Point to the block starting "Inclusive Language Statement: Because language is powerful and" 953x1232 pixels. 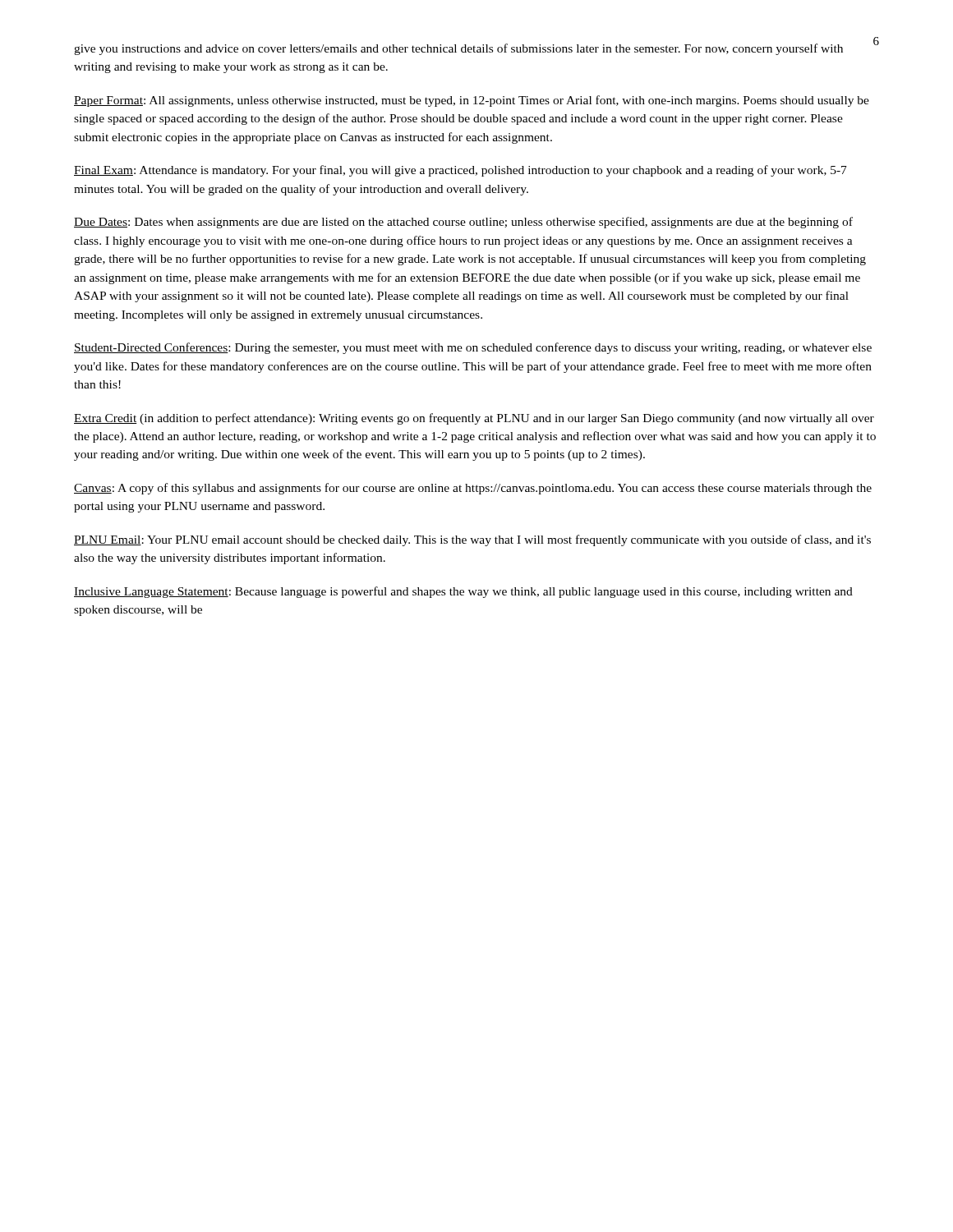tap(463, 600)
